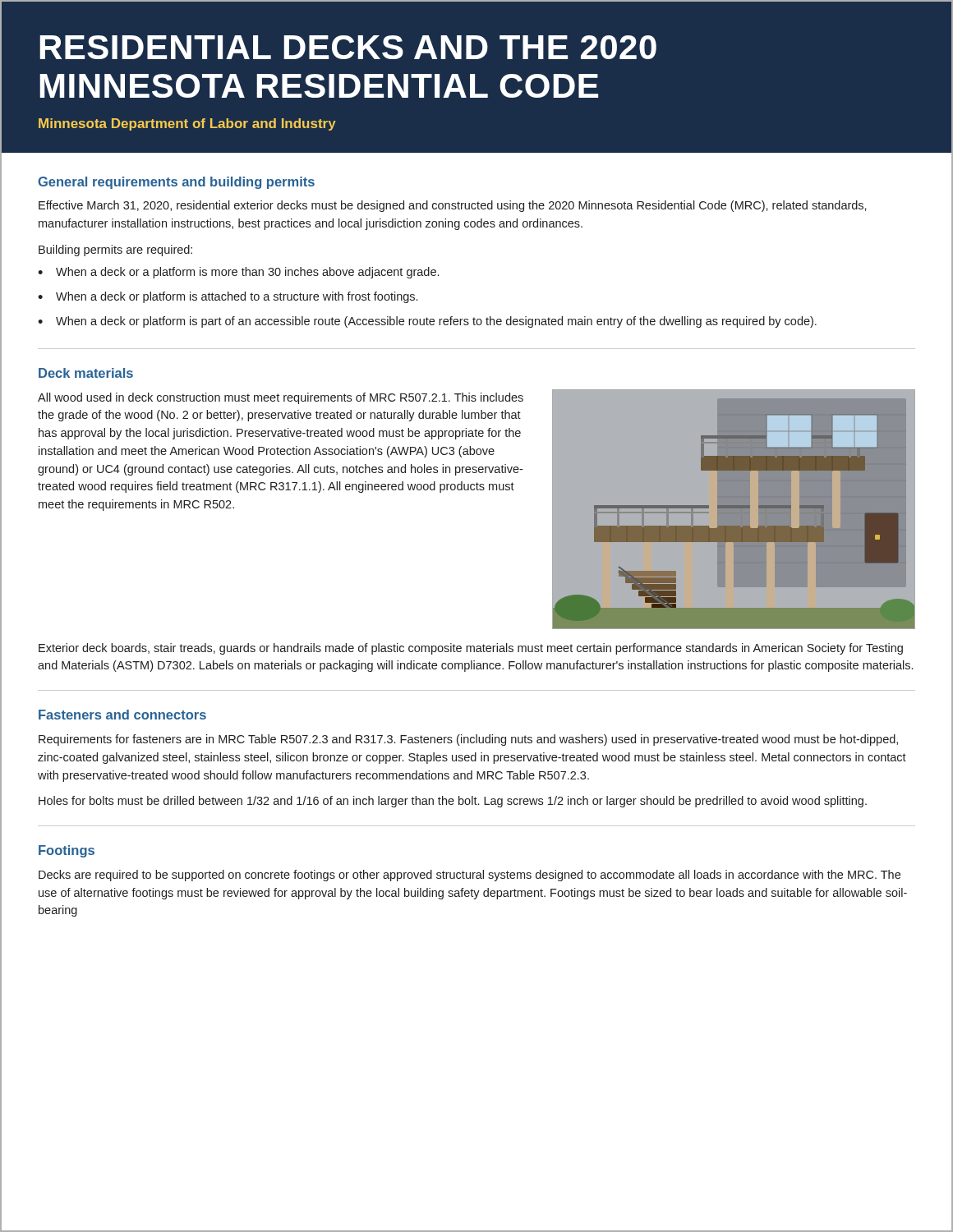953x1232 pixels.
Task: Navigate to the block starting "Effective March 31, 2020, residential"
Action: pyautogui.click(x=476, y=215)
